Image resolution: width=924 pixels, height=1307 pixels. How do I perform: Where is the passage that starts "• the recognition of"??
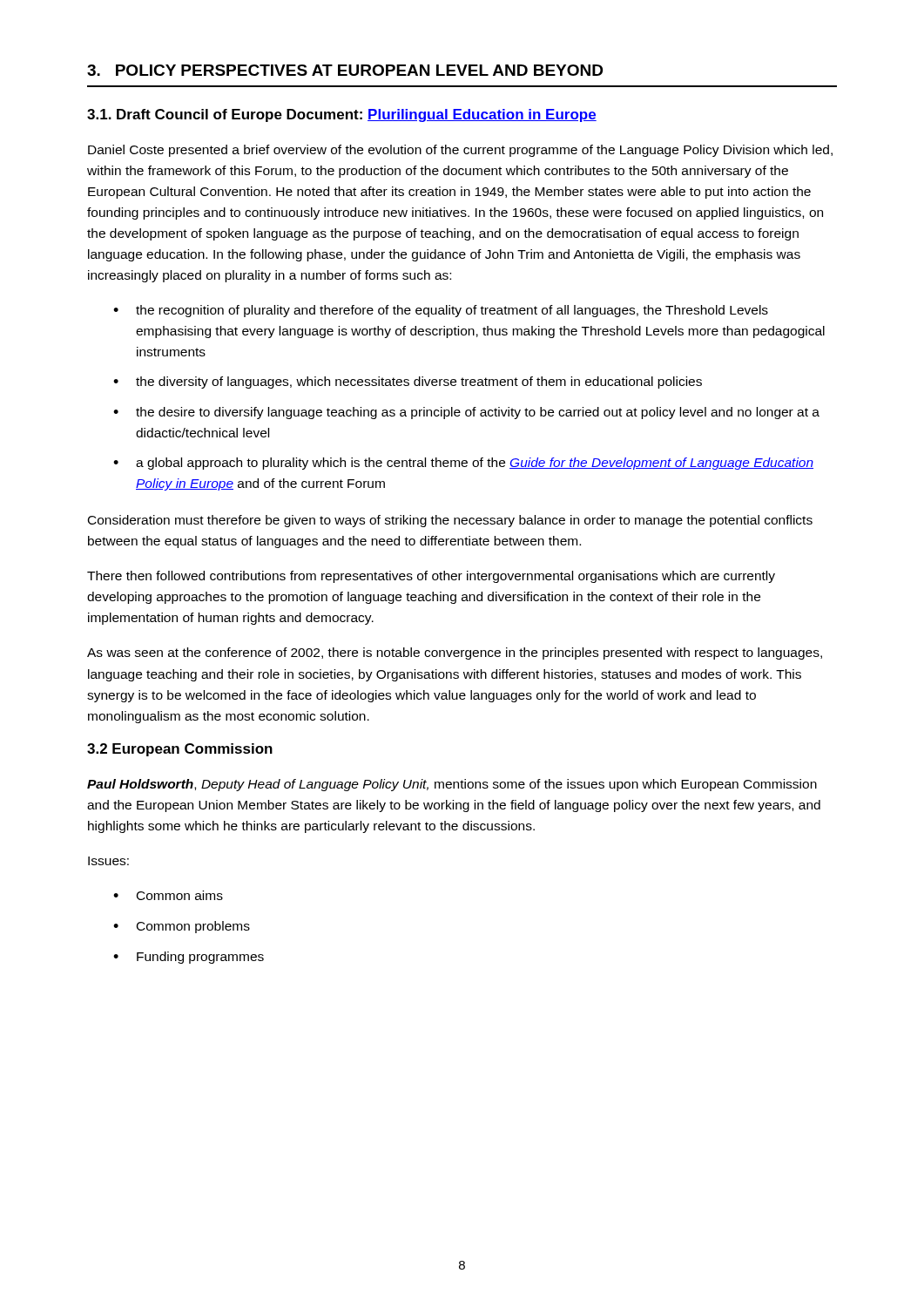475,331
